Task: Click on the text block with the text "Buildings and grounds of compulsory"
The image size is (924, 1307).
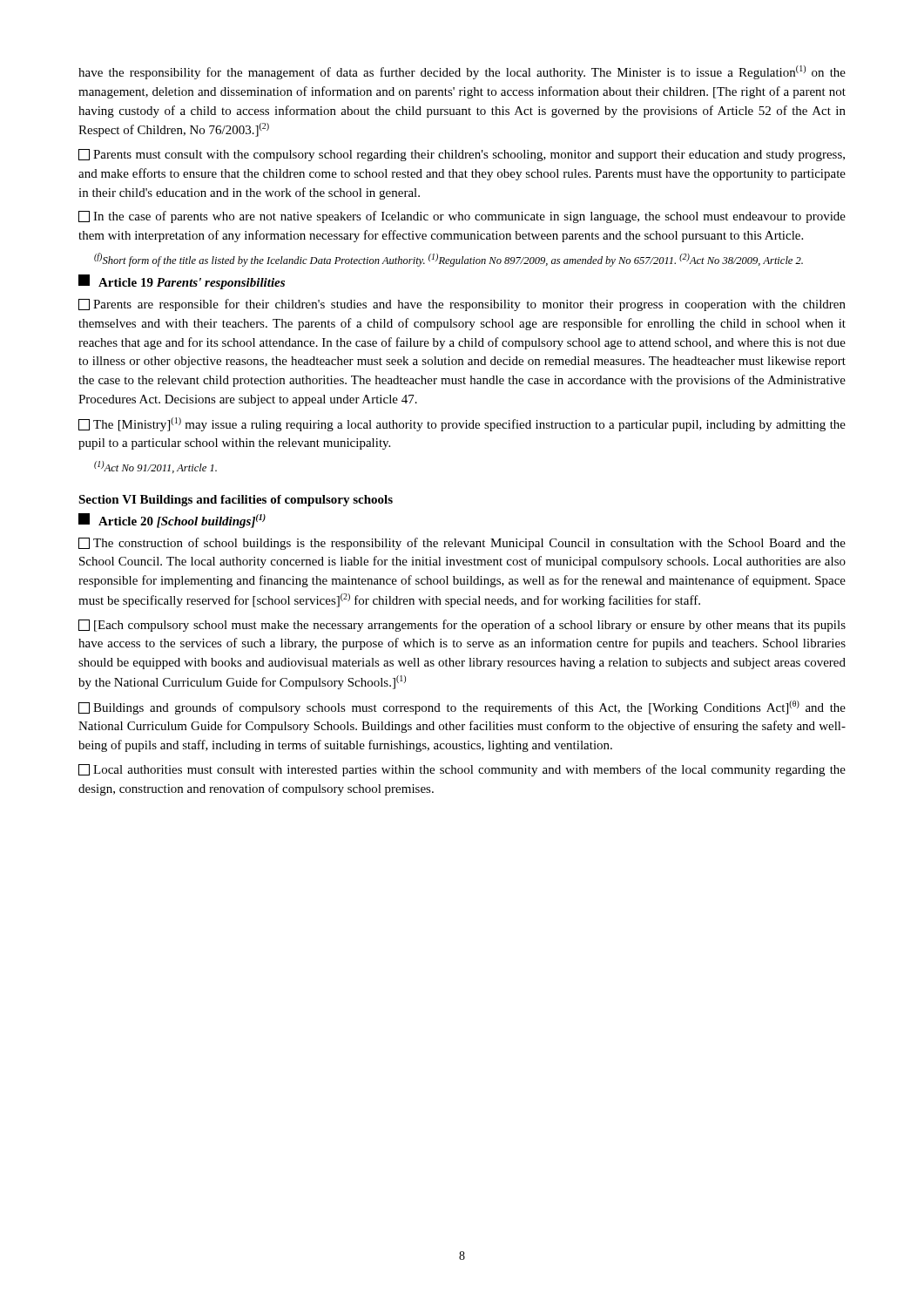Action: coord(462,726)
